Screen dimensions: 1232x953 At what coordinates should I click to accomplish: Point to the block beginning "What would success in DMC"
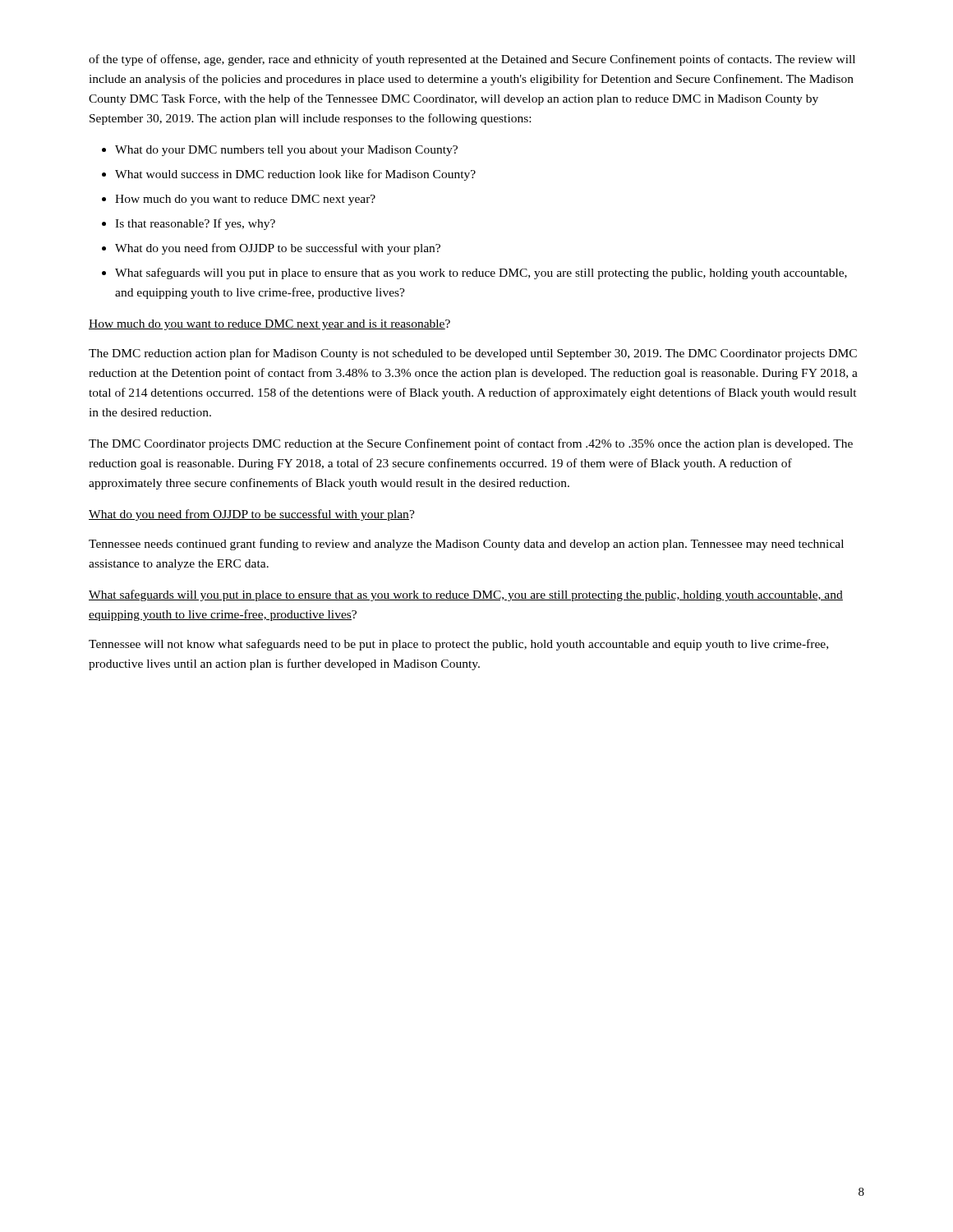[x=295, y=174]
